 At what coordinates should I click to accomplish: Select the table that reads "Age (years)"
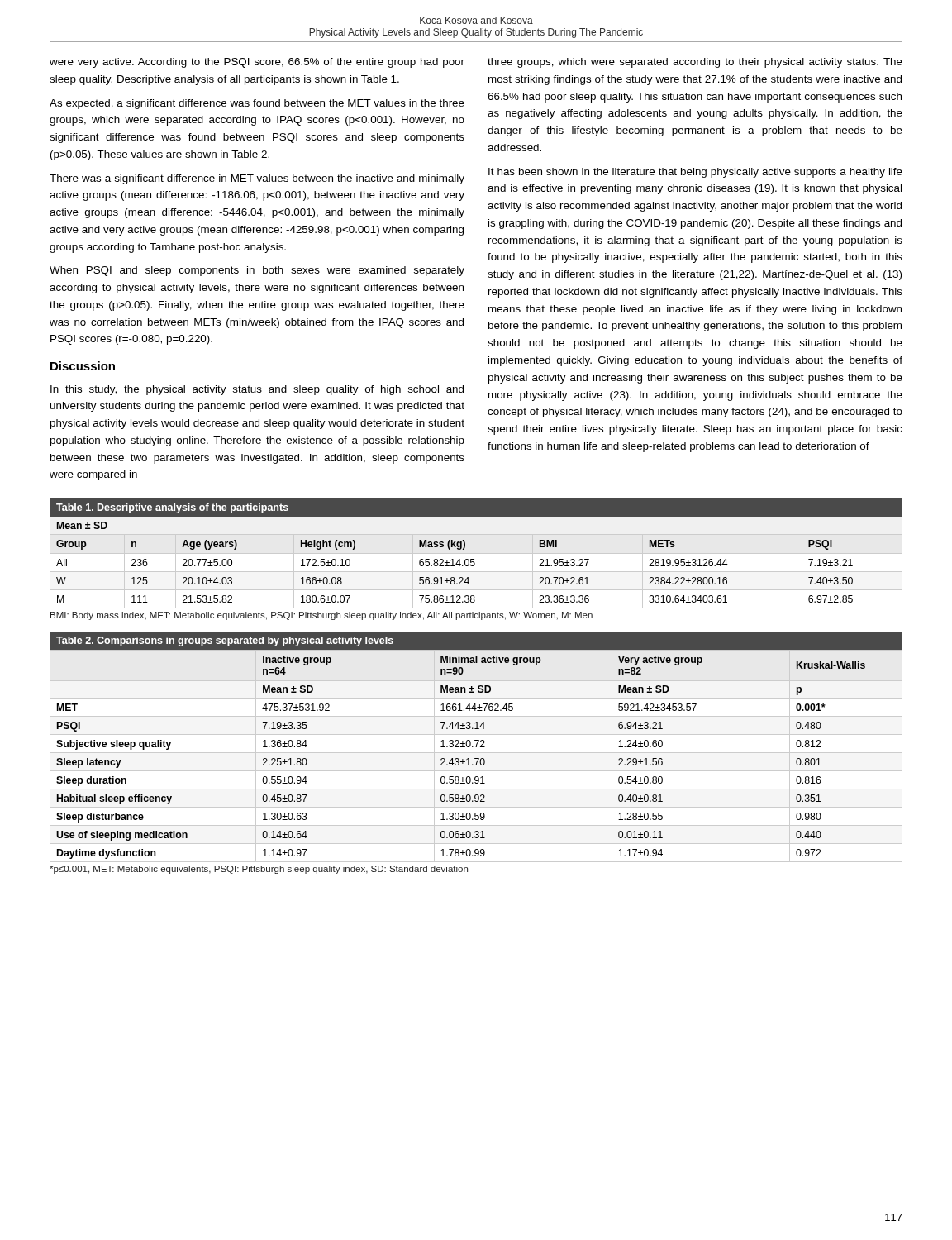pos(476,559)
